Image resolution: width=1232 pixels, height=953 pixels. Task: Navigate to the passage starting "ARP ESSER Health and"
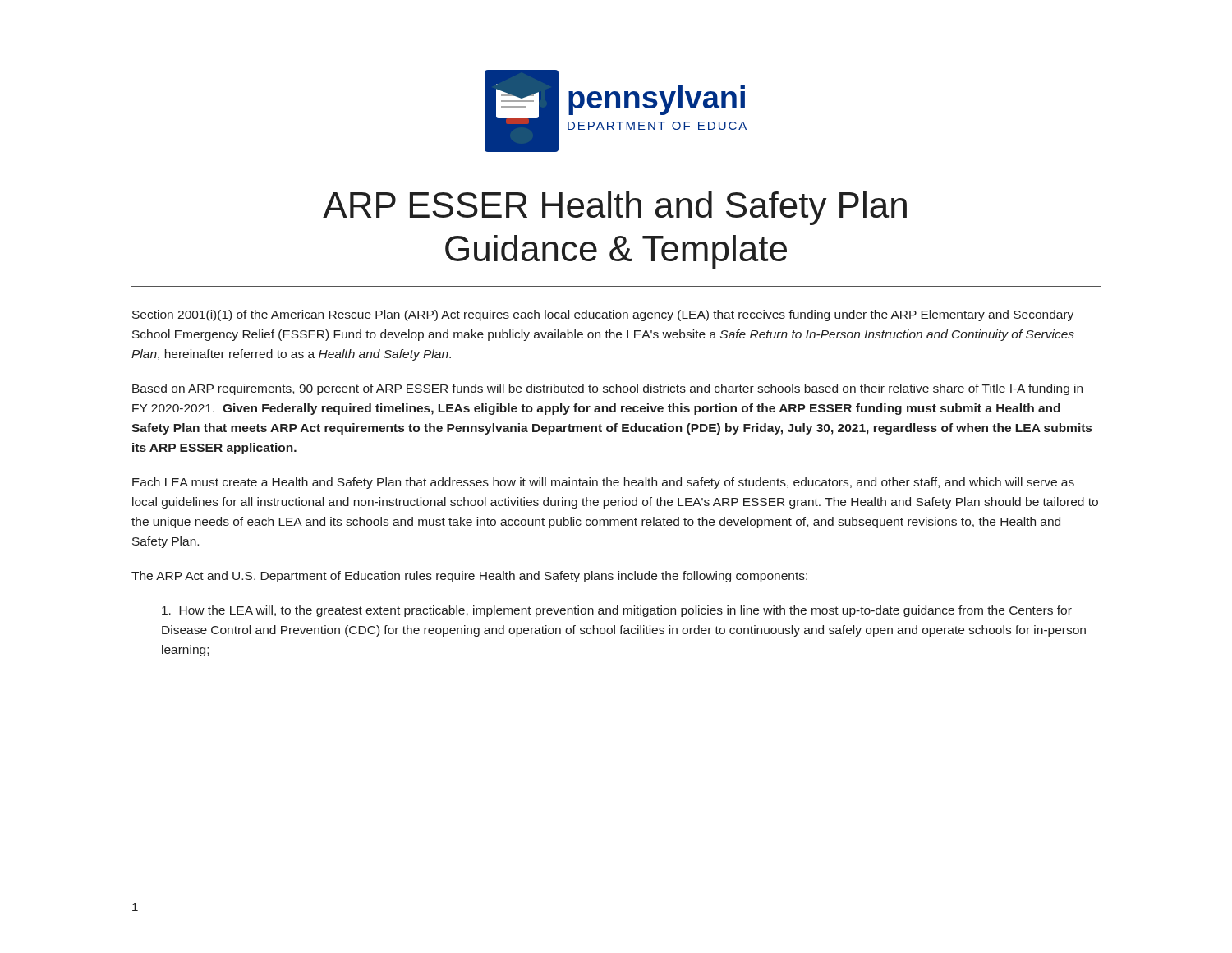[616, 227]
